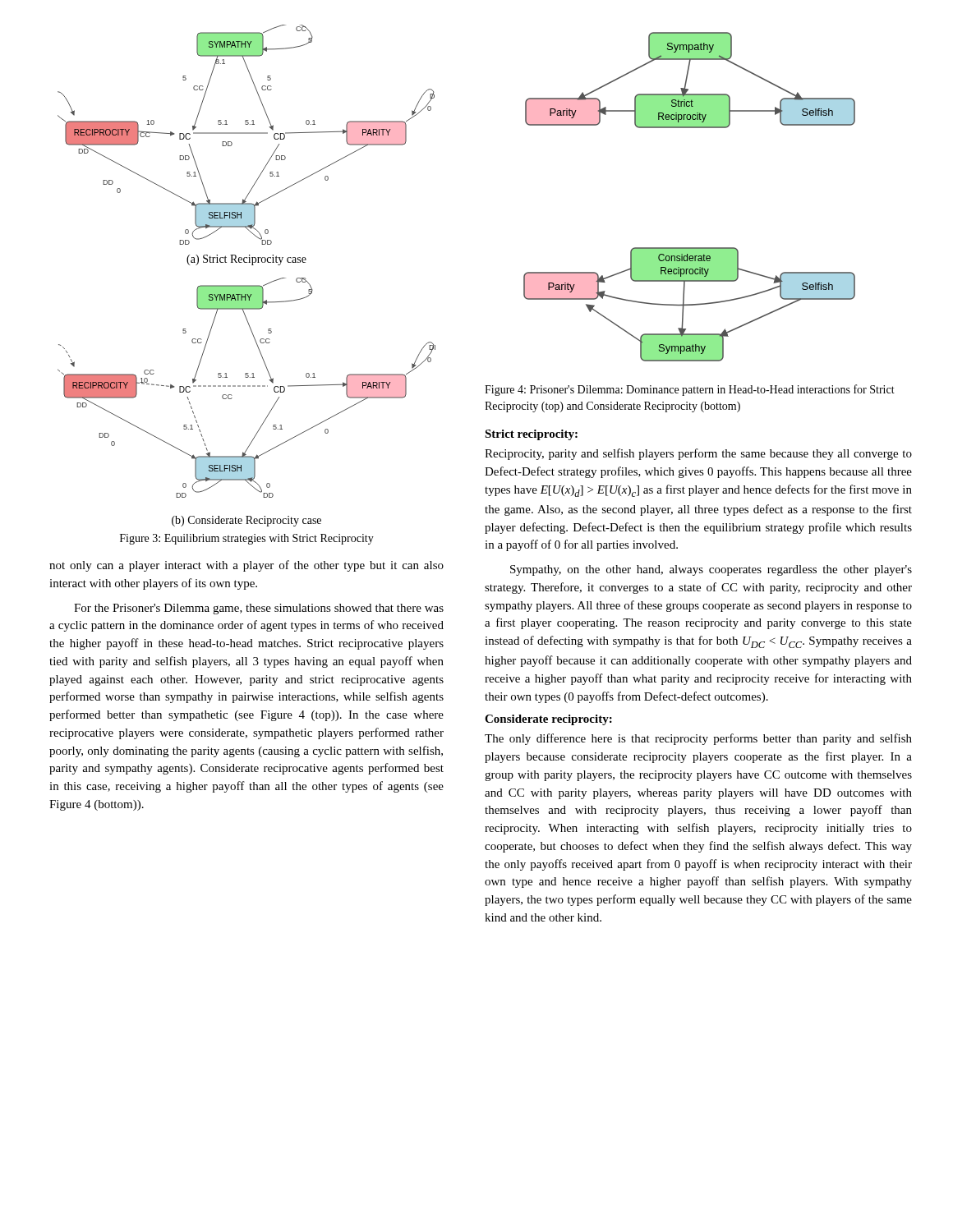Locate the text block that says "not only can a player interact"

(246, 574)
